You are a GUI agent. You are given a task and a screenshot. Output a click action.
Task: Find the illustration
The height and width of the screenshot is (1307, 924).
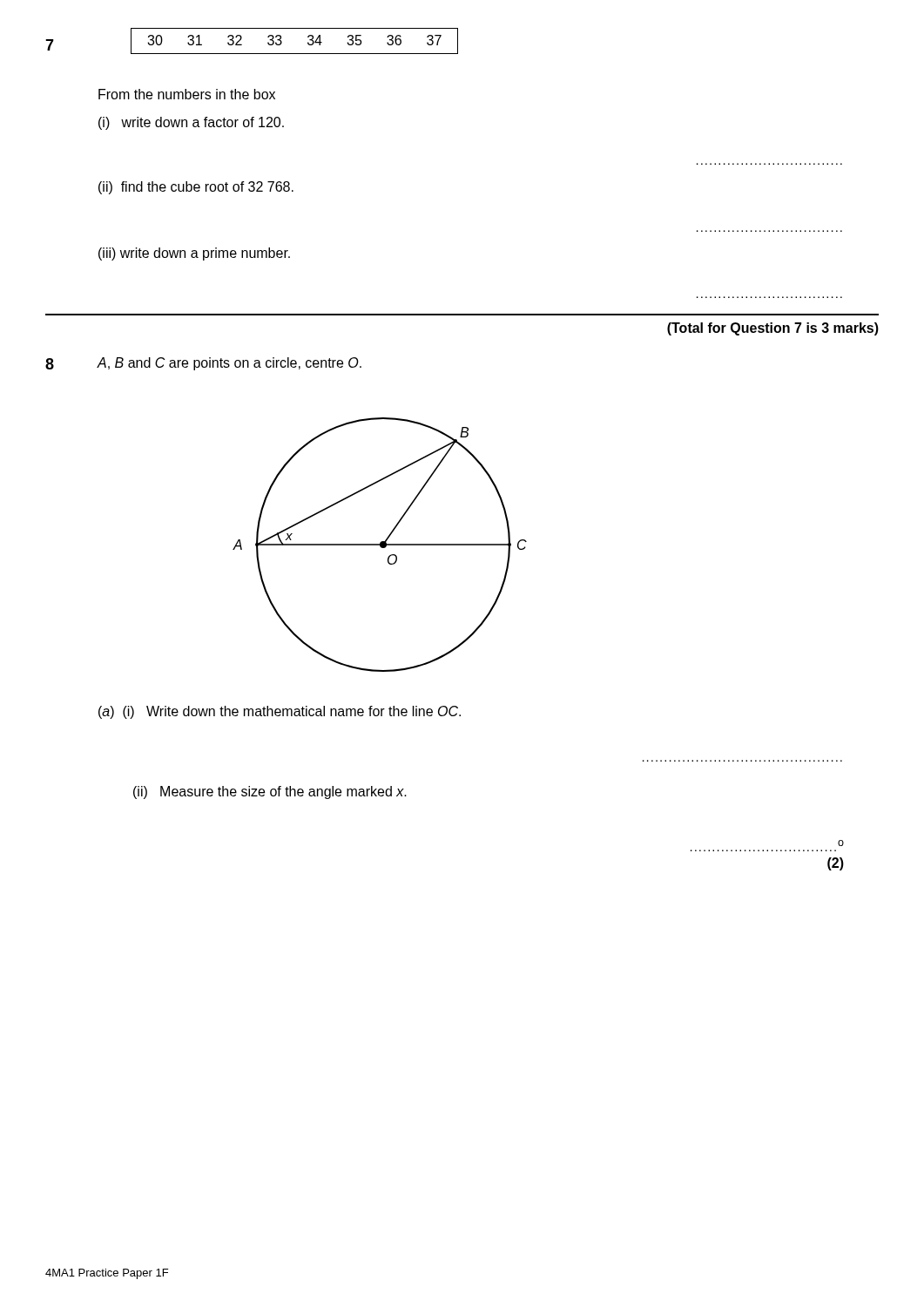(x=392, y=540)
